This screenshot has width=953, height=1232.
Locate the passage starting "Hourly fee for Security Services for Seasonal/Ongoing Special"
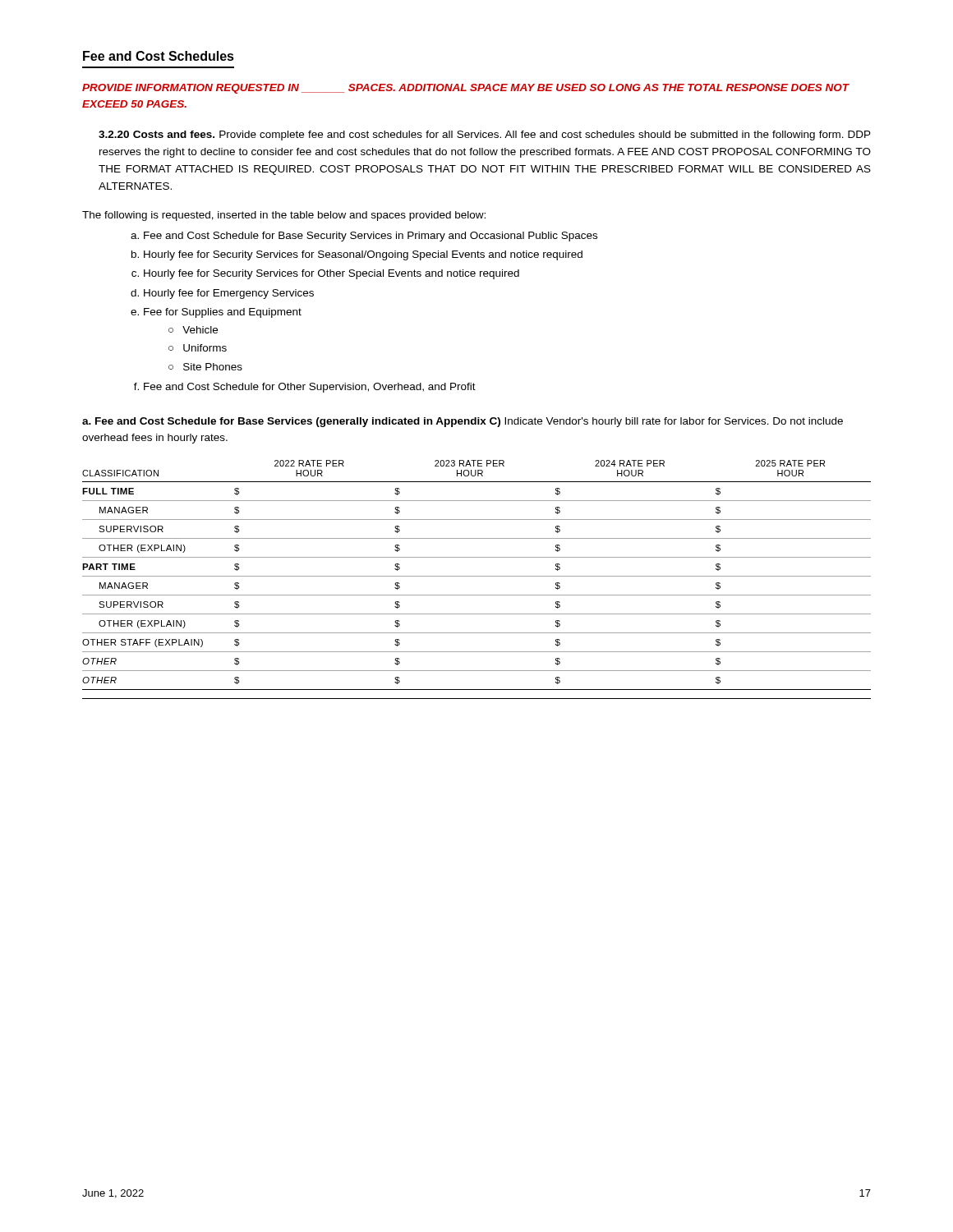pyautogui.click(x=363, y=254)
